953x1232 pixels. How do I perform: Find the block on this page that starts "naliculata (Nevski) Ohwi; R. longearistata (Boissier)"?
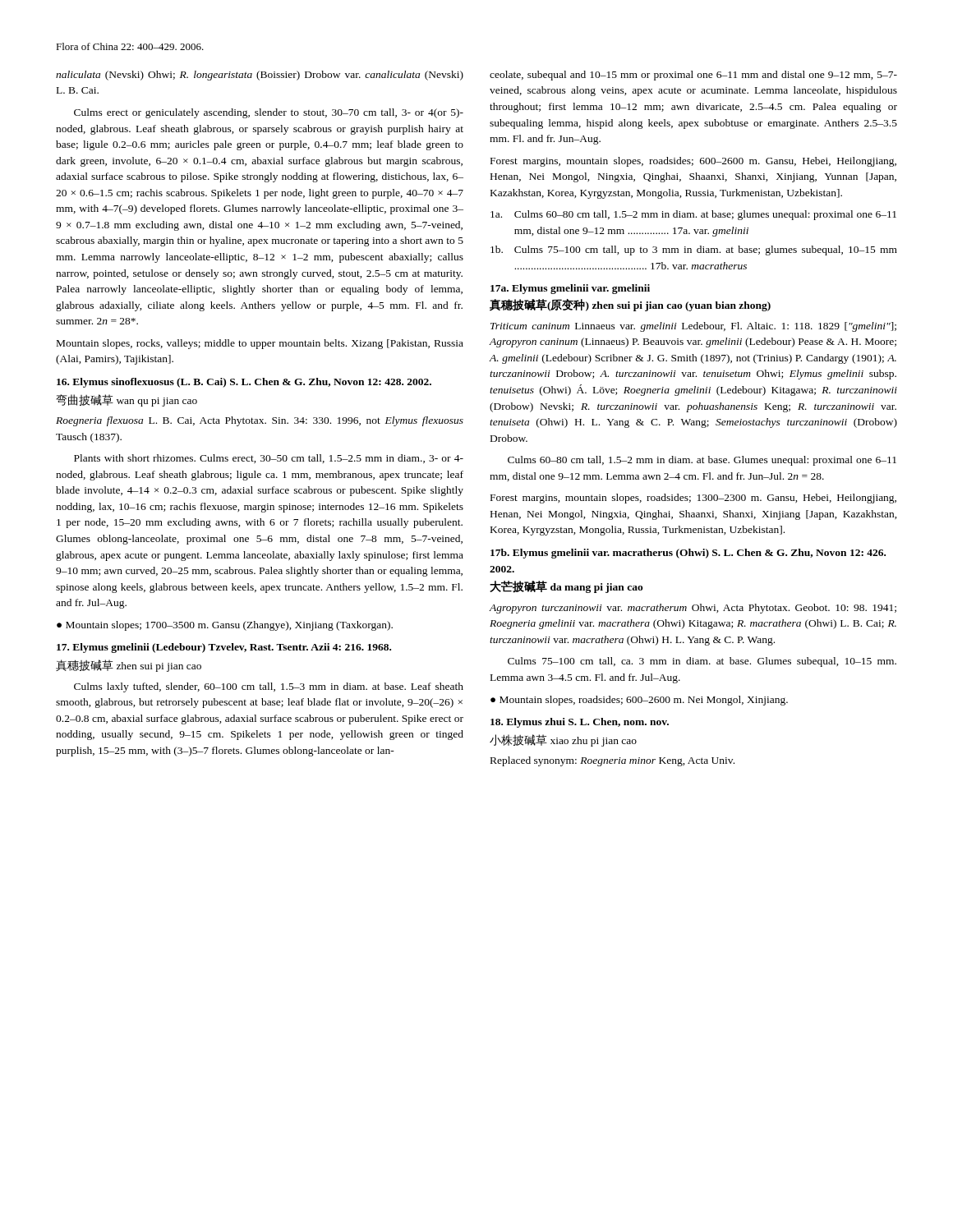pos(260,82)
